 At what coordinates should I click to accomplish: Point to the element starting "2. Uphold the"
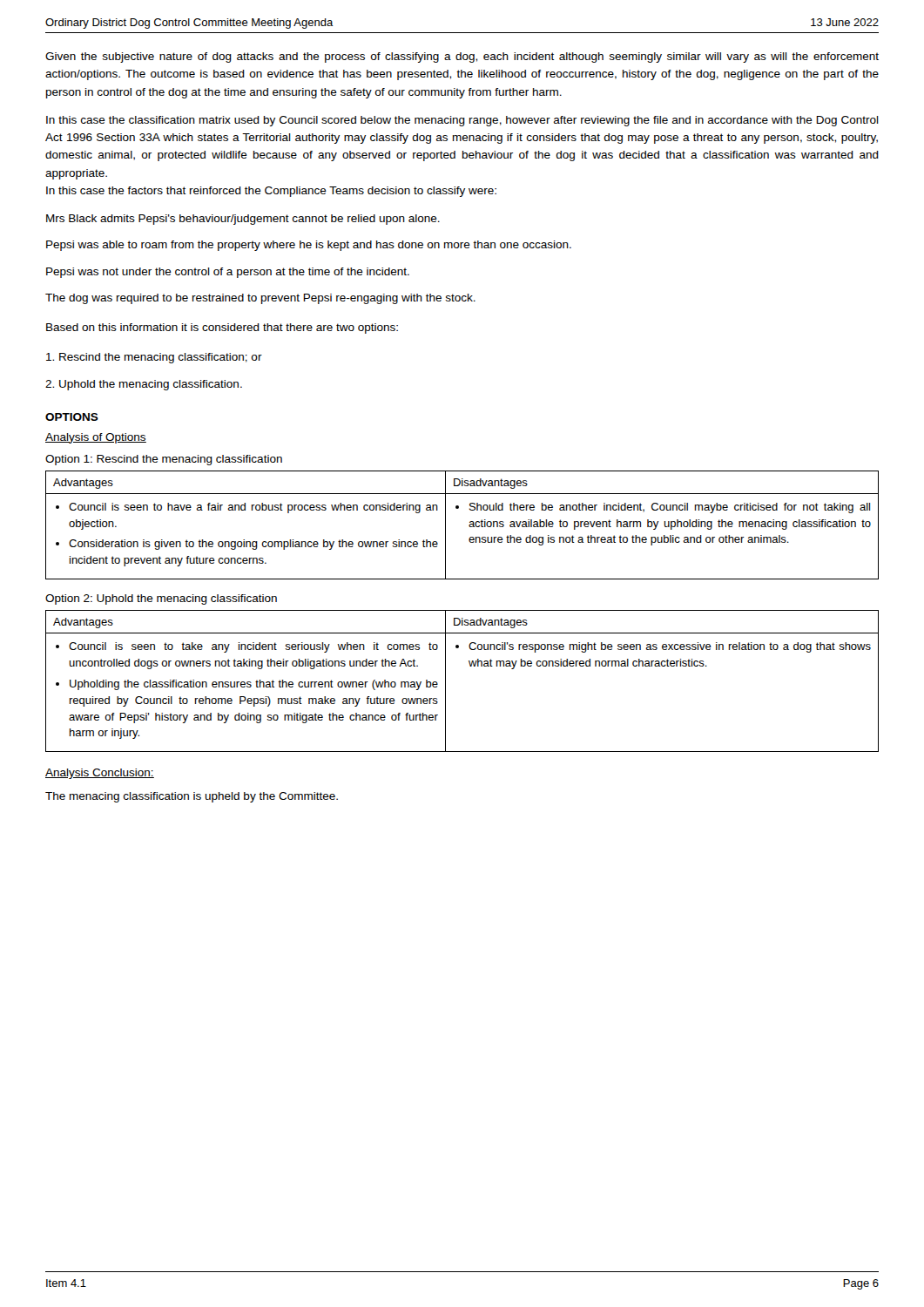(144, 383)
